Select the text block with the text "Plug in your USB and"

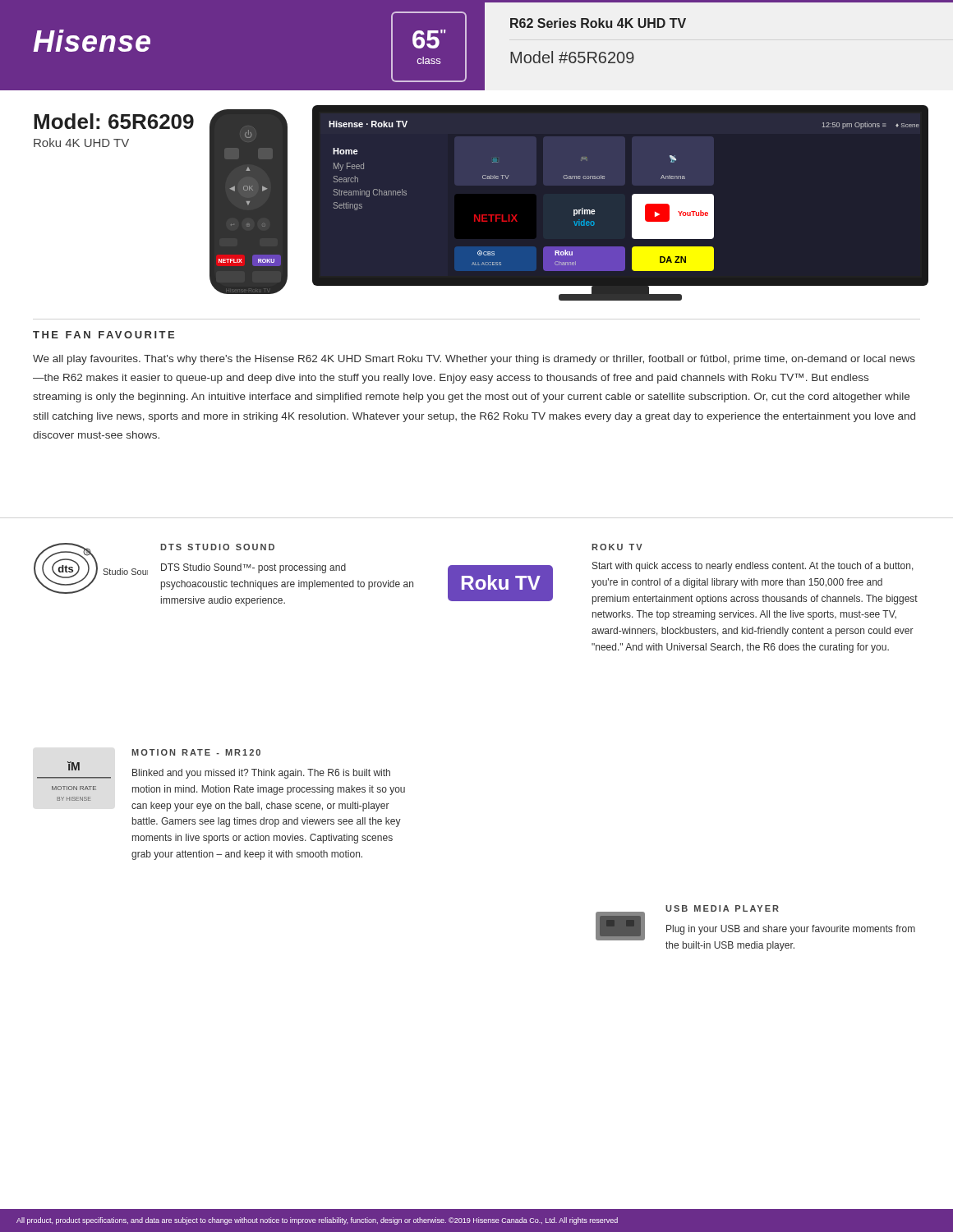(790, 937)
